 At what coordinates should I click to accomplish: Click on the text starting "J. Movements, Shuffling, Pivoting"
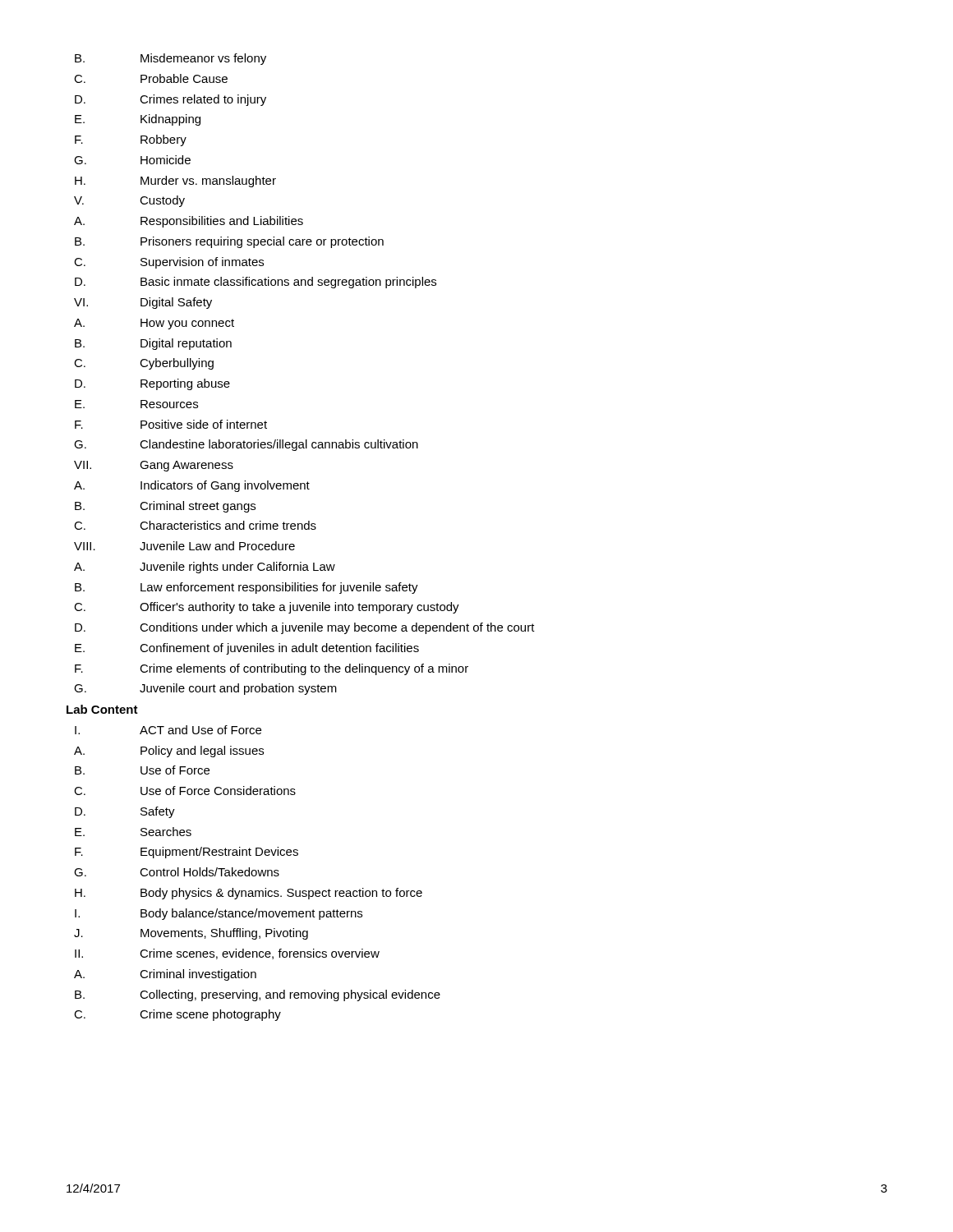click(x=191, y=934)
